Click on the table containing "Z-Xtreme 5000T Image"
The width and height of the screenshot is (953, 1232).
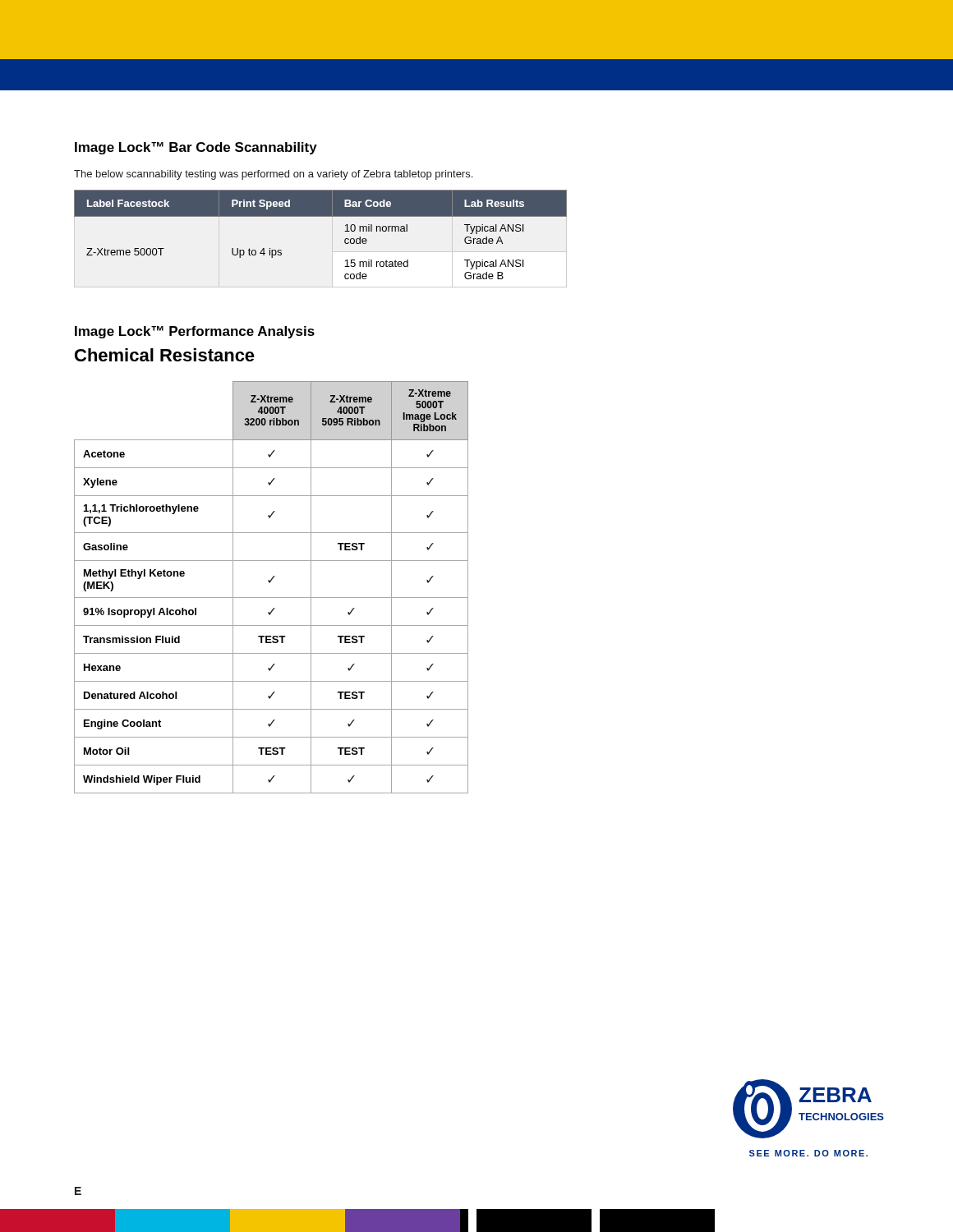(x=271, y=587)
